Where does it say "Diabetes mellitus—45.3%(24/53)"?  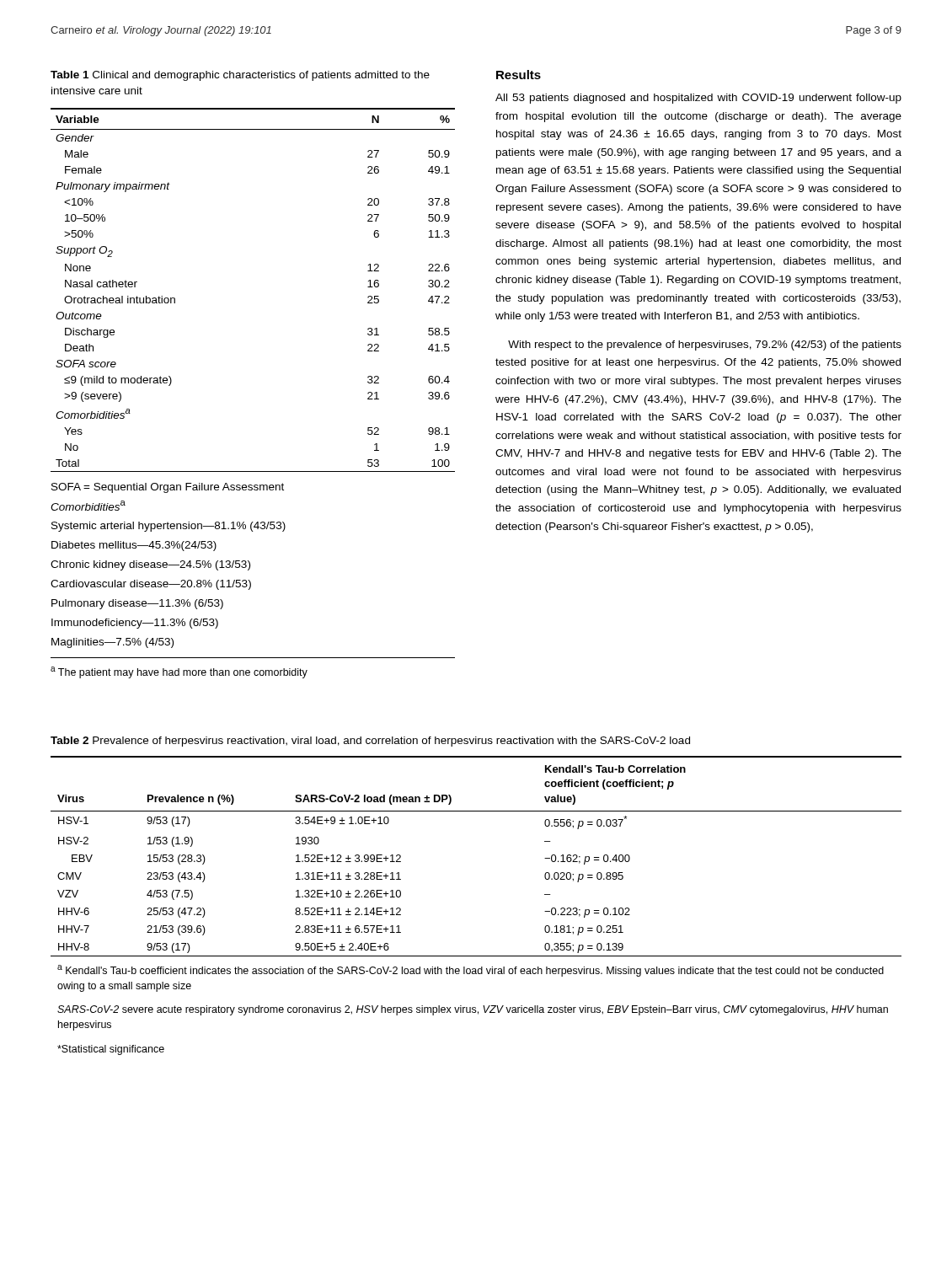[134, 545]
